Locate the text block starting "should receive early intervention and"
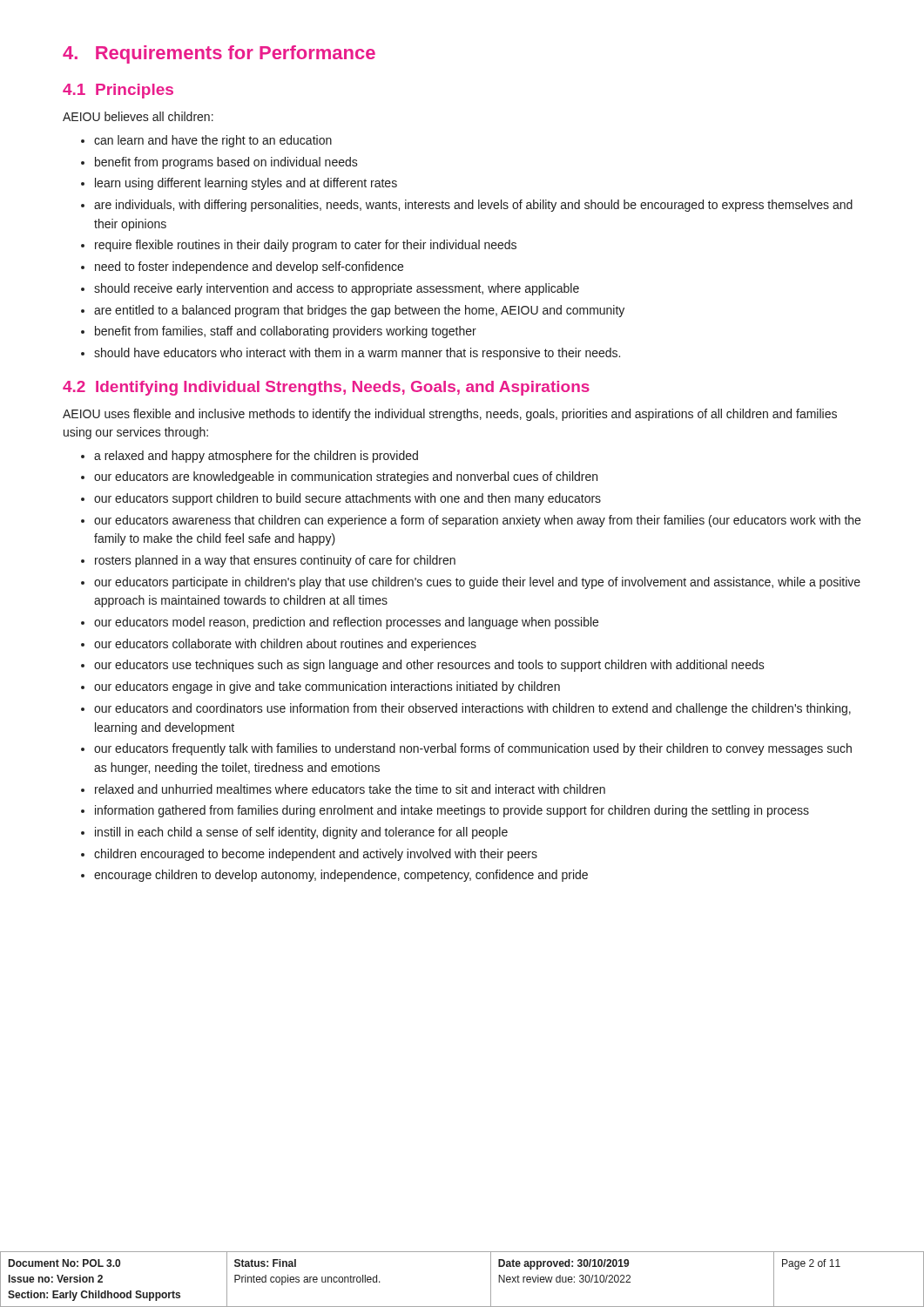 click(x=462, y=289)
